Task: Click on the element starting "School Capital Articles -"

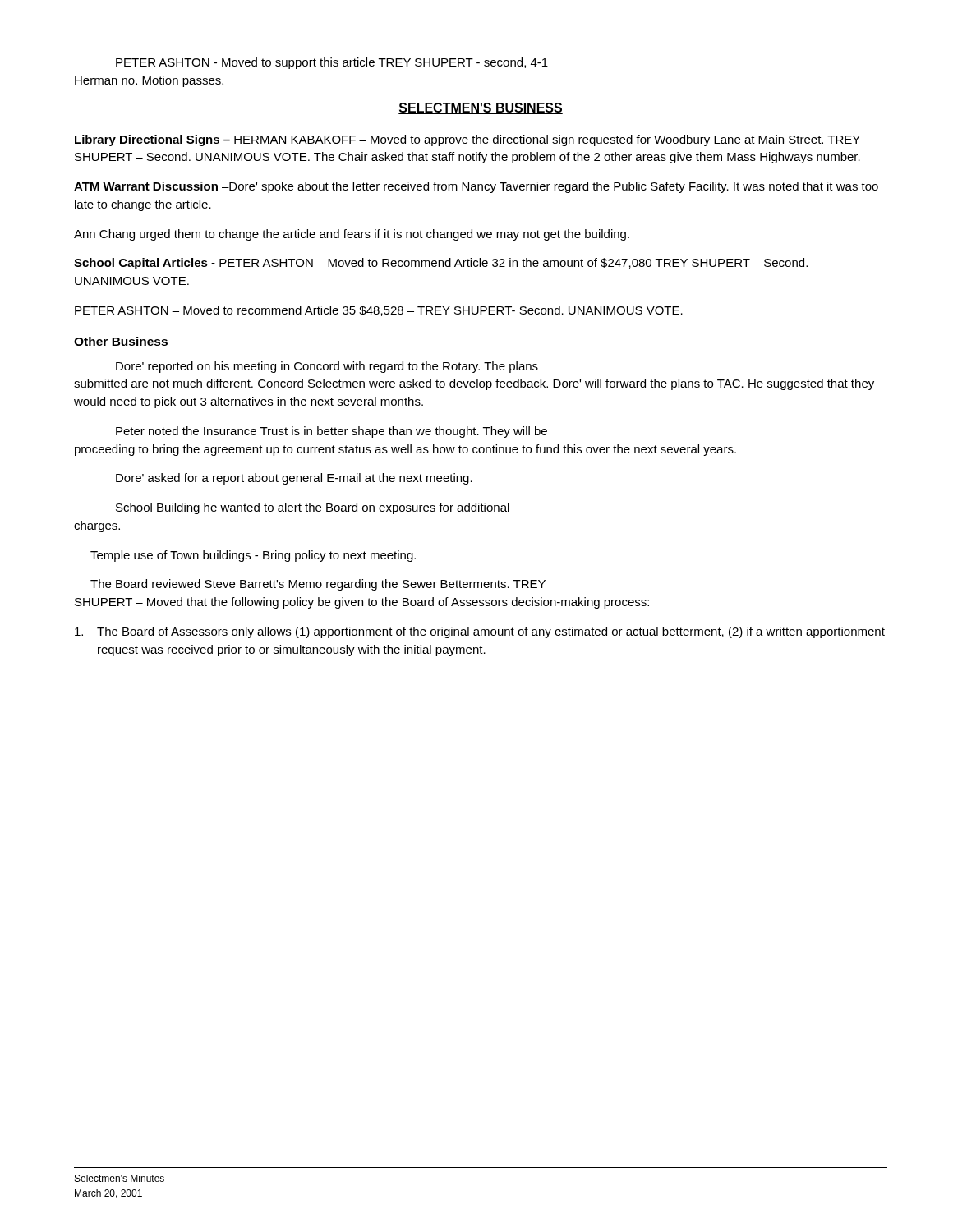Action: pos(441,272)
